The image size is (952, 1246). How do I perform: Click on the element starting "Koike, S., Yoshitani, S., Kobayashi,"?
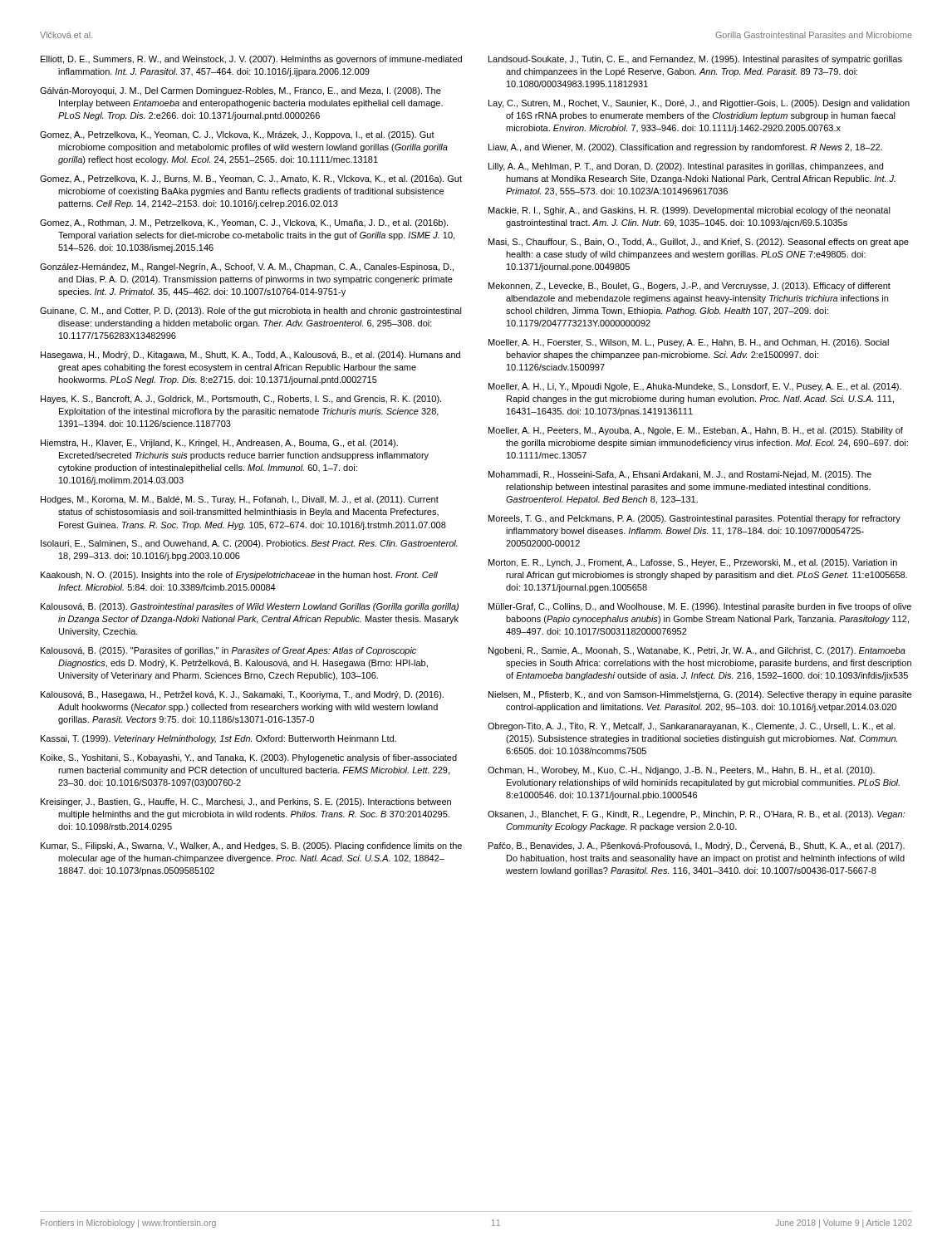coord(248,770)
